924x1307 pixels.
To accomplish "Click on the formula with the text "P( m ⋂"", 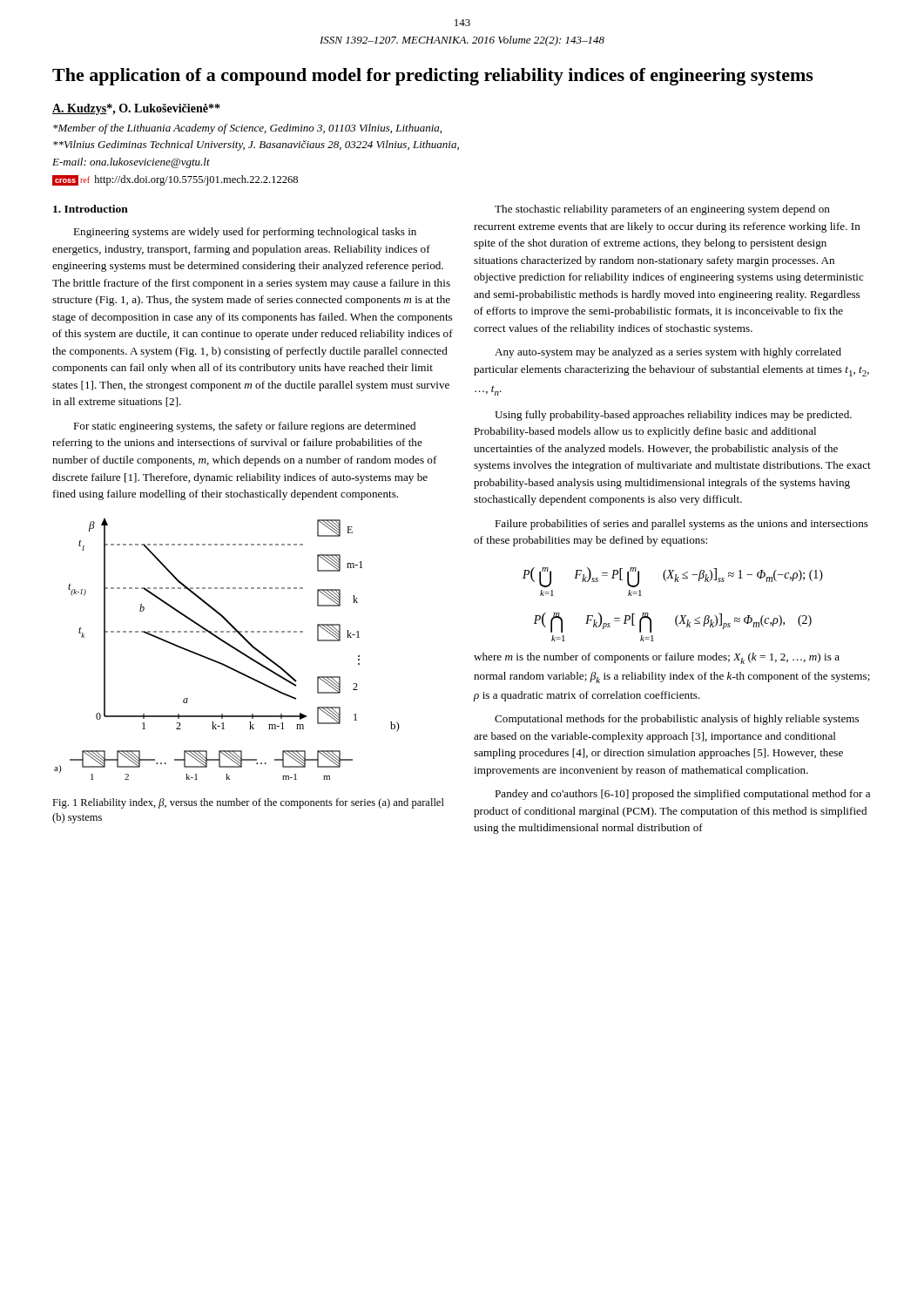I will [x=673, y=621].
